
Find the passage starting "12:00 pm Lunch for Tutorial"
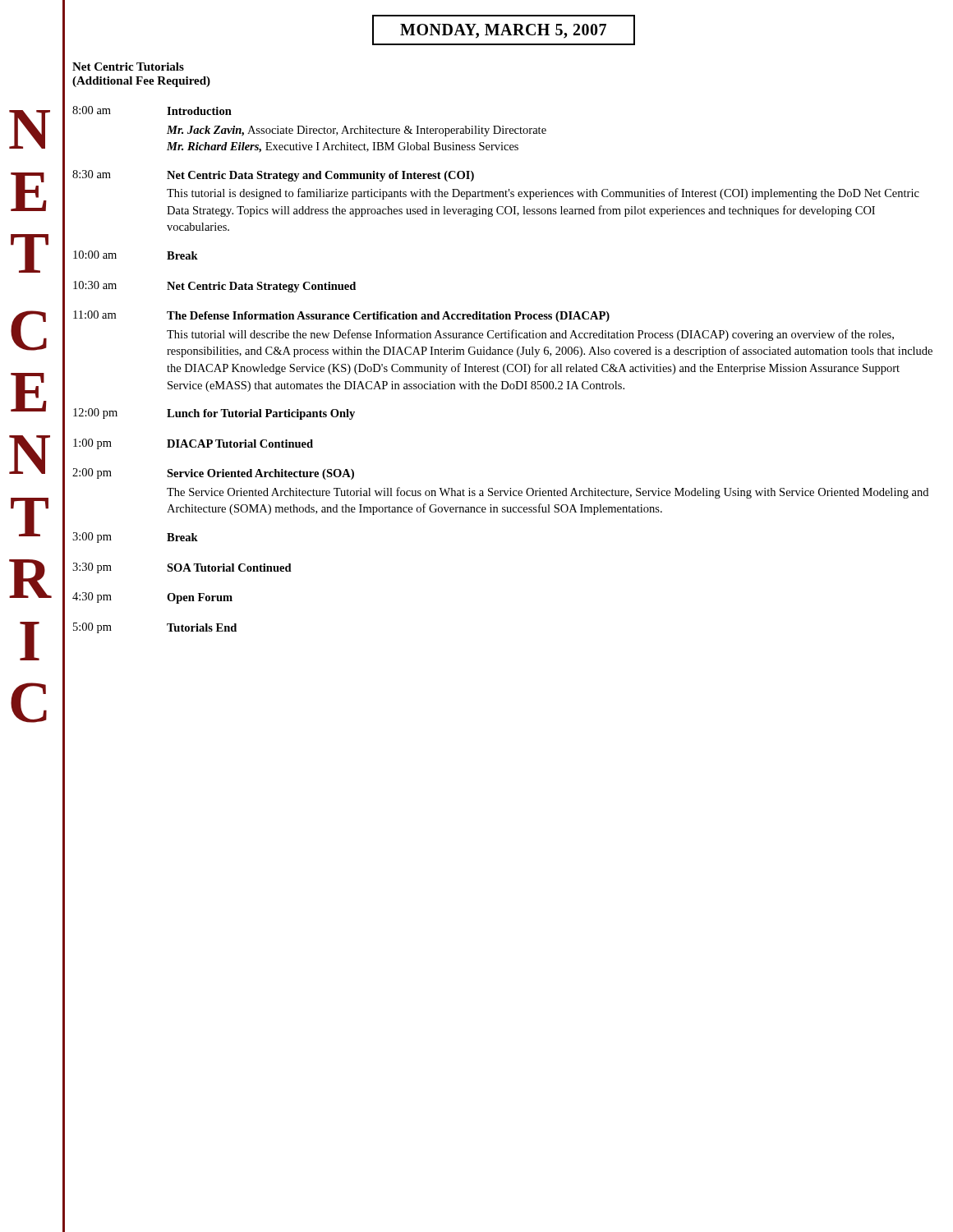click(x=214, y=414)
